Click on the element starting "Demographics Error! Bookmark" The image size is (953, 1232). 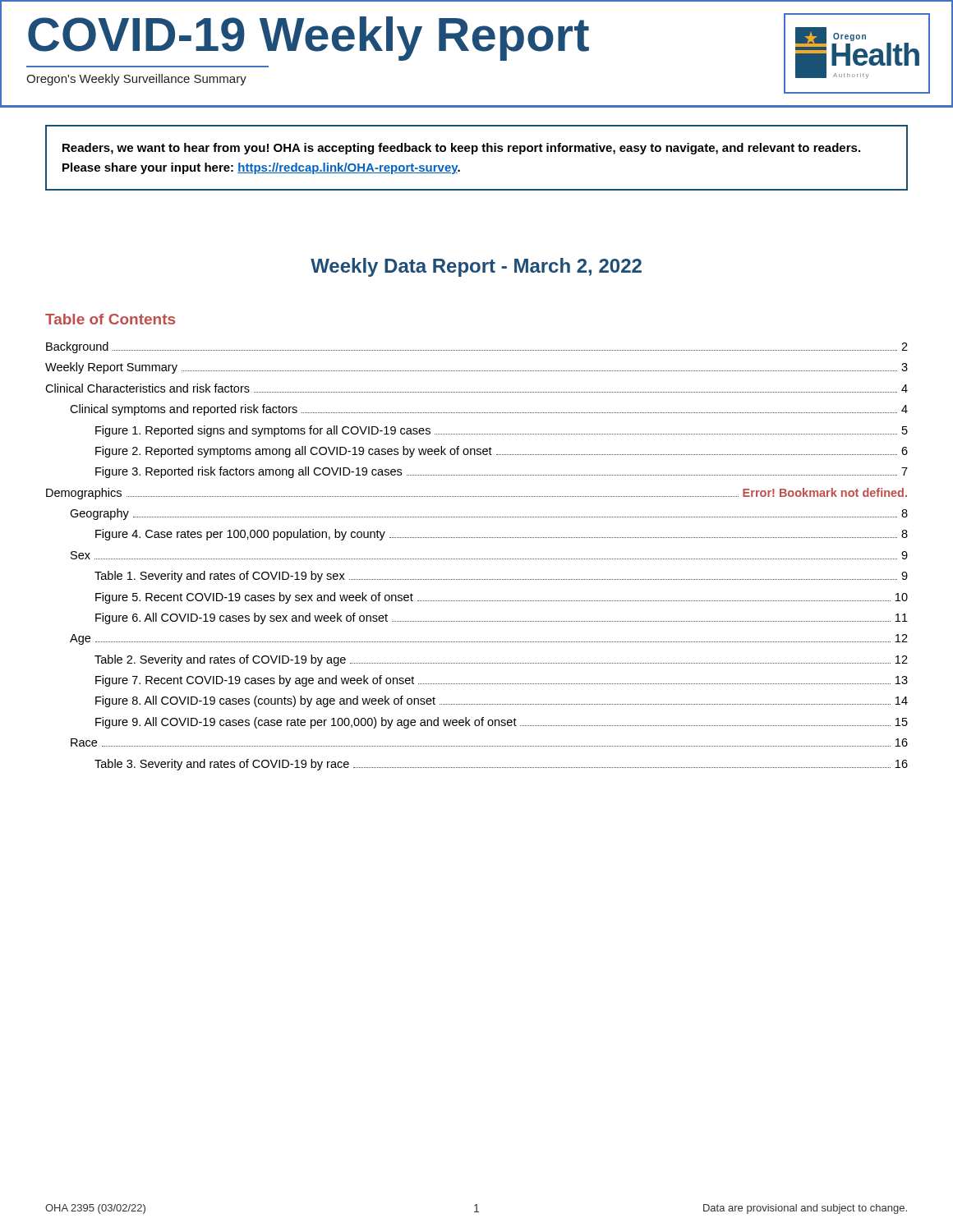tap(476, 493)
